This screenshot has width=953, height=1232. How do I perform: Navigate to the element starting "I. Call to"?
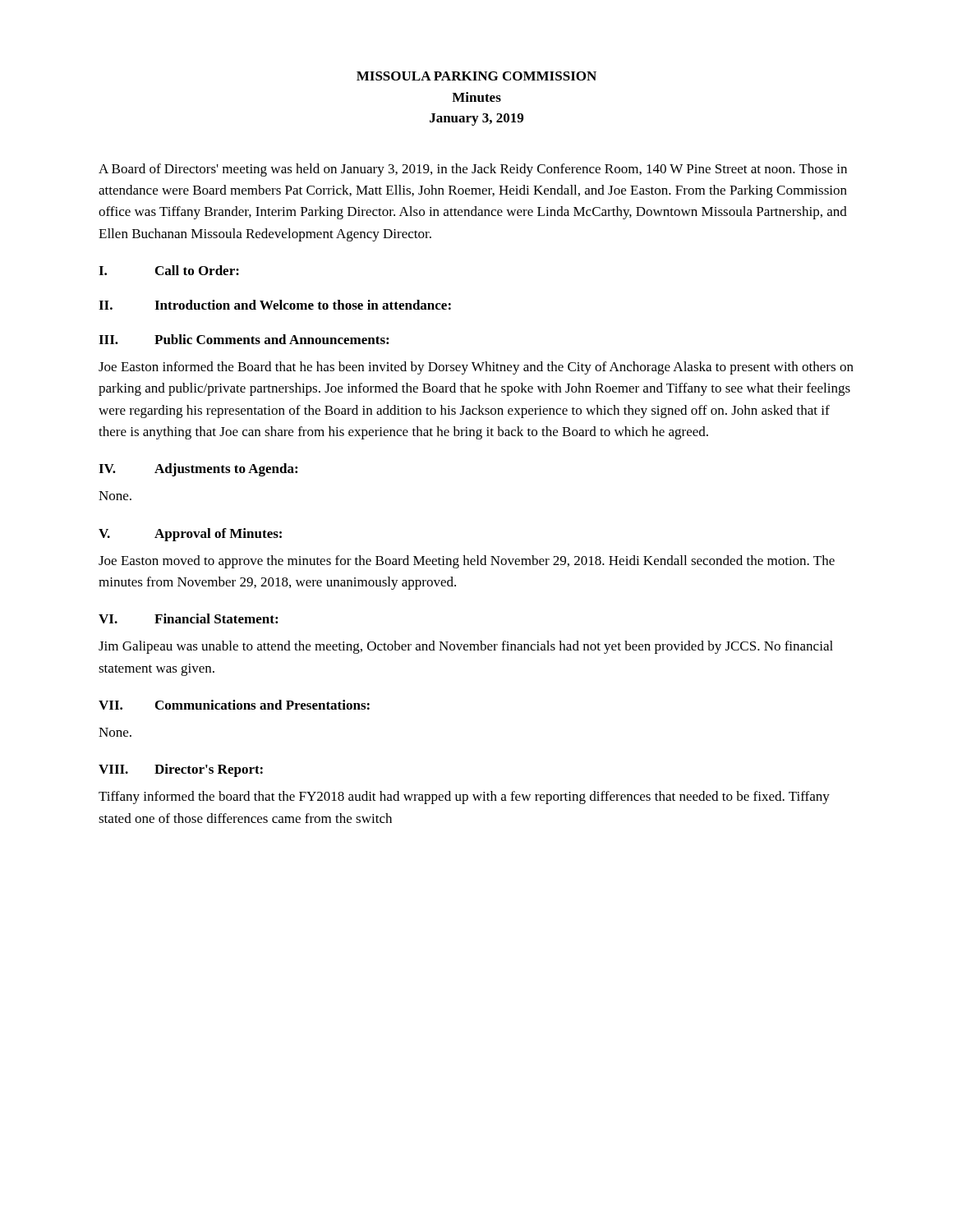click(x=169, y=271)
